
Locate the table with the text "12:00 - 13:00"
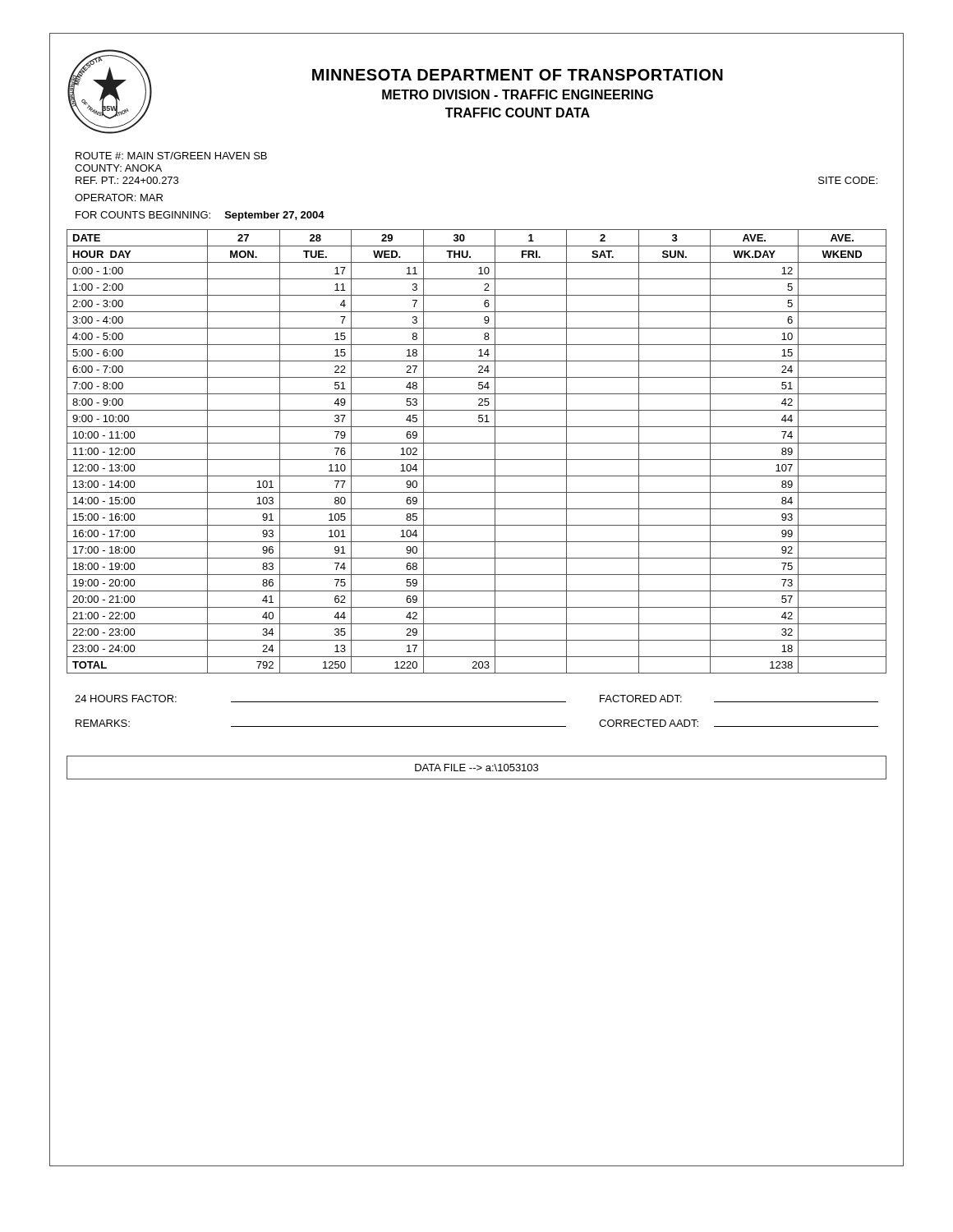pos(476,454)
